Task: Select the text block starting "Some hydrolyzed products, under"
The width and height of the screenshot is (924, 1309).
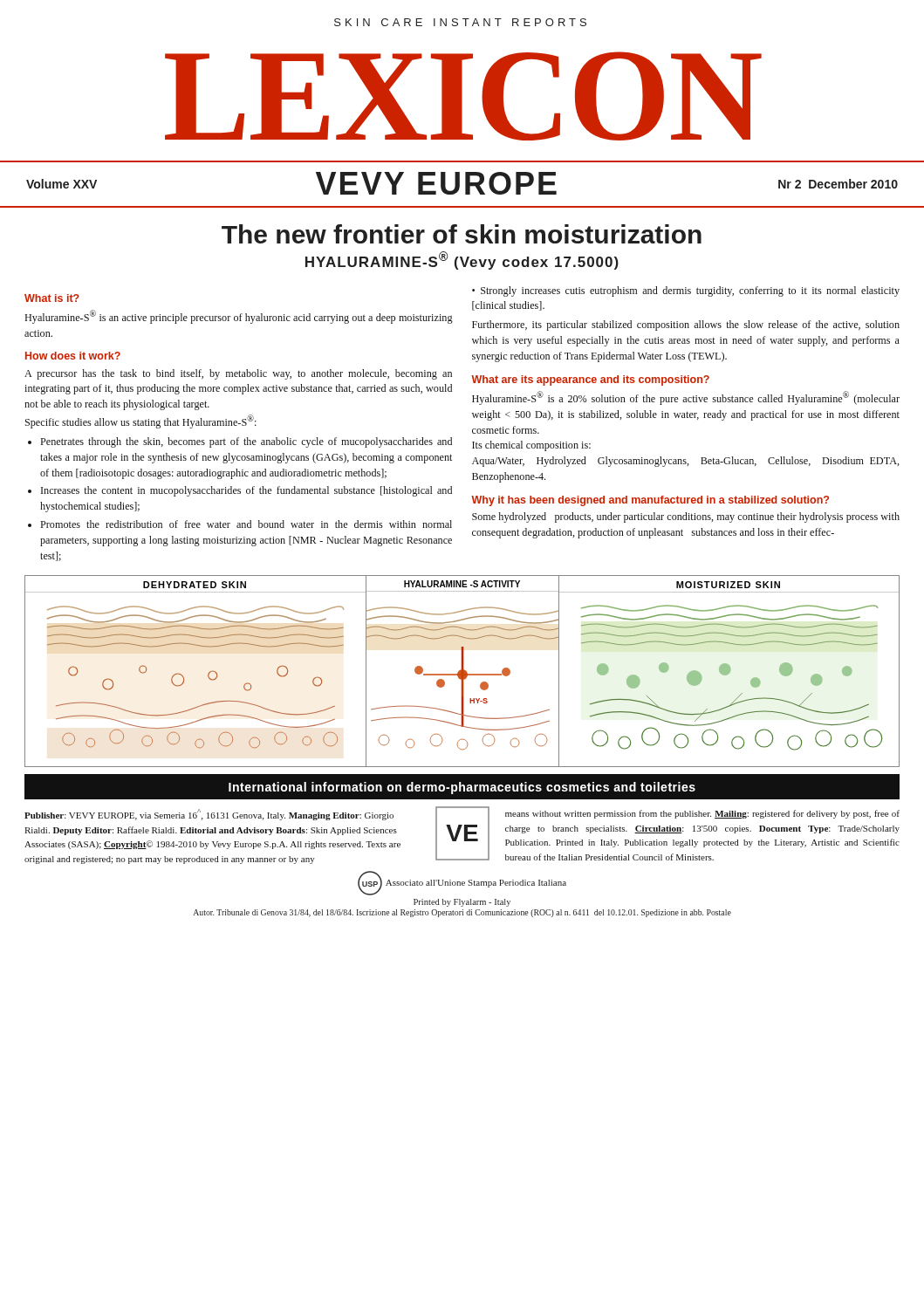Action: pyautogui.click(x=686, y=524)
